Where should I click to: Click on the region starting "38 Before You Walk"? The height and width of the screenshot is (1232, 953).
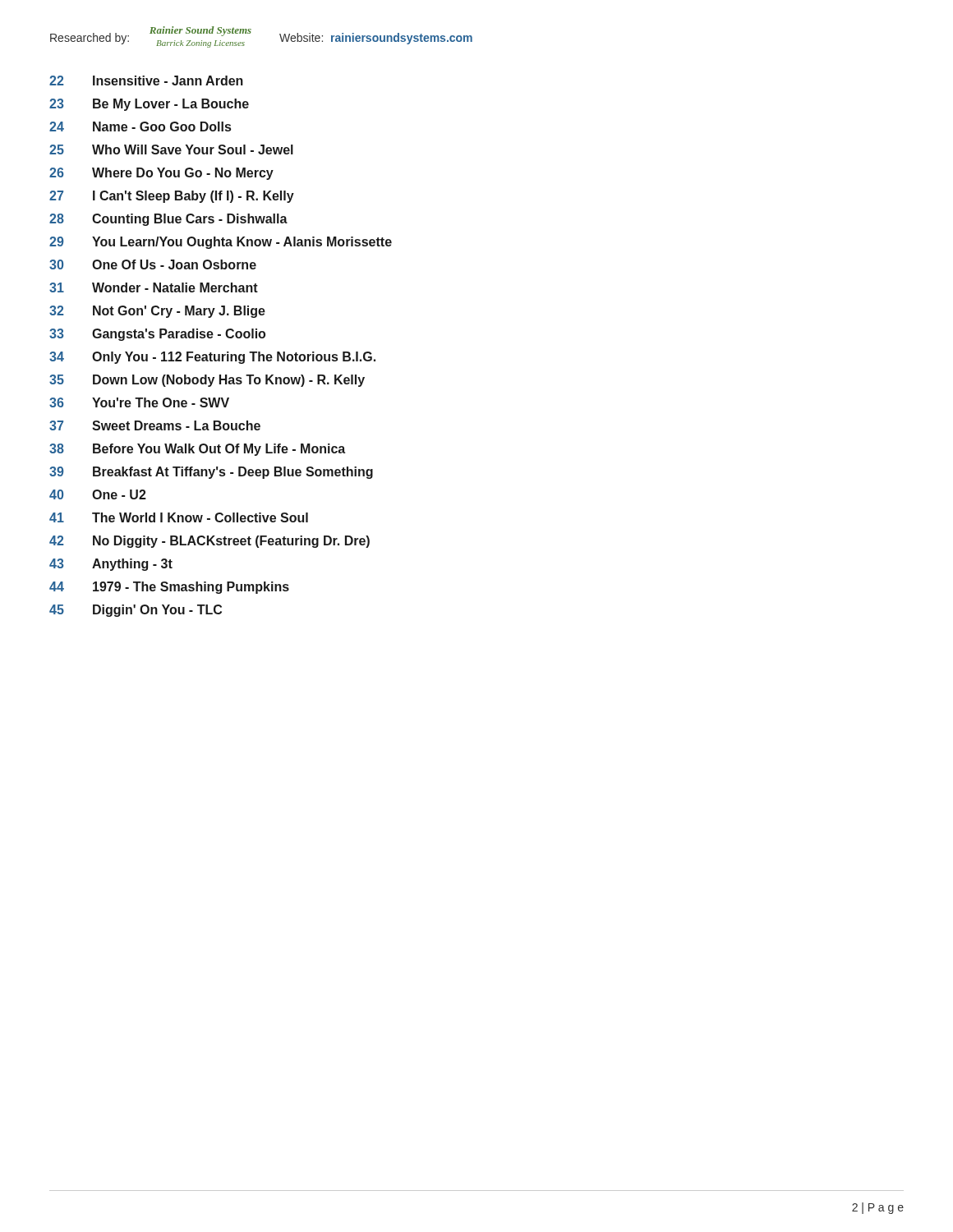tap(197, 449)
